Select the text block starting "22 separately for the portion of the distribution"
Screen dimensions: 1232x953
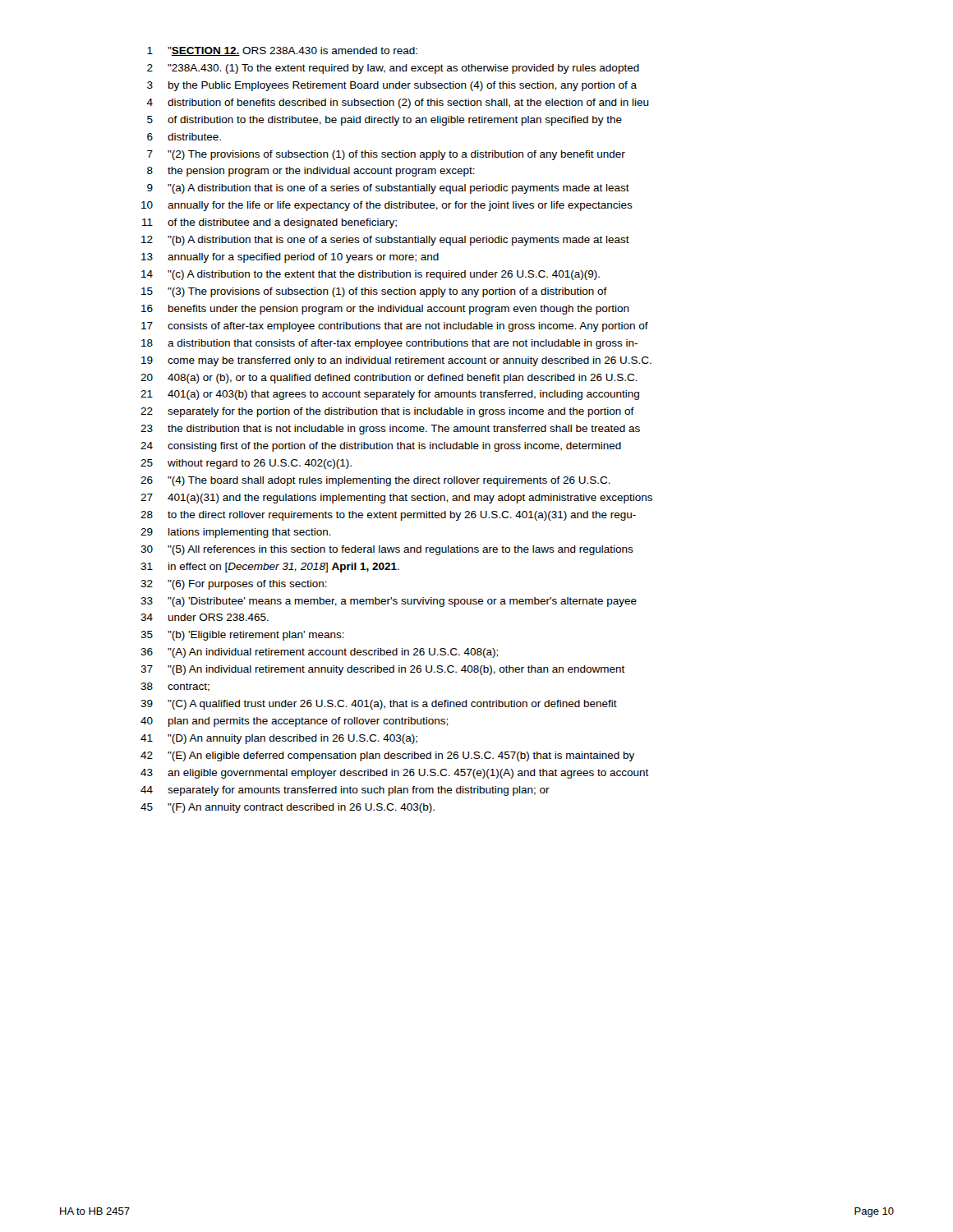click(508, 412)
